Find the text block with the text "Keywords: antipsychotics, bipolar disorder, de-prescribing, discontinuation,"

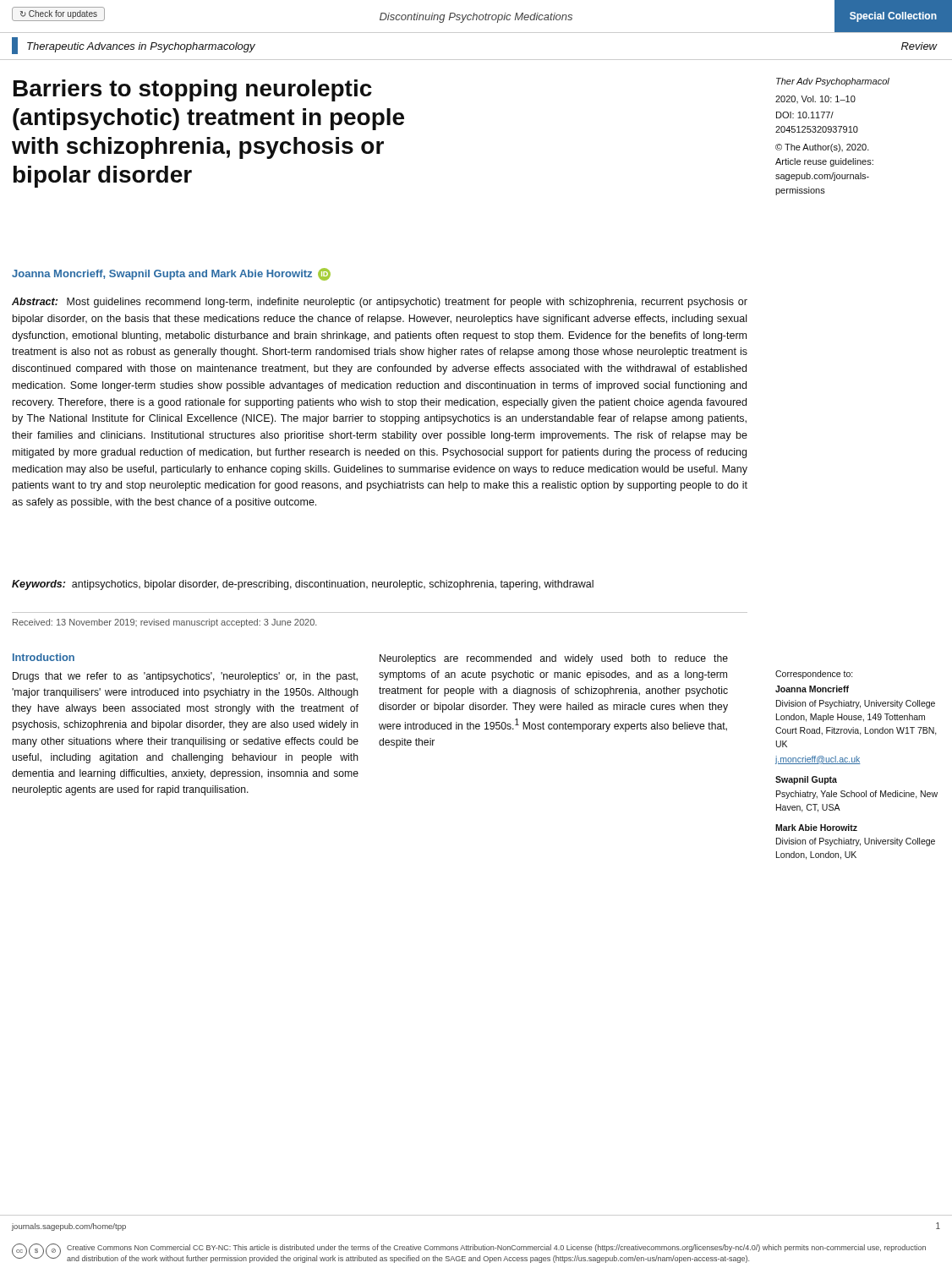(303, 584)
